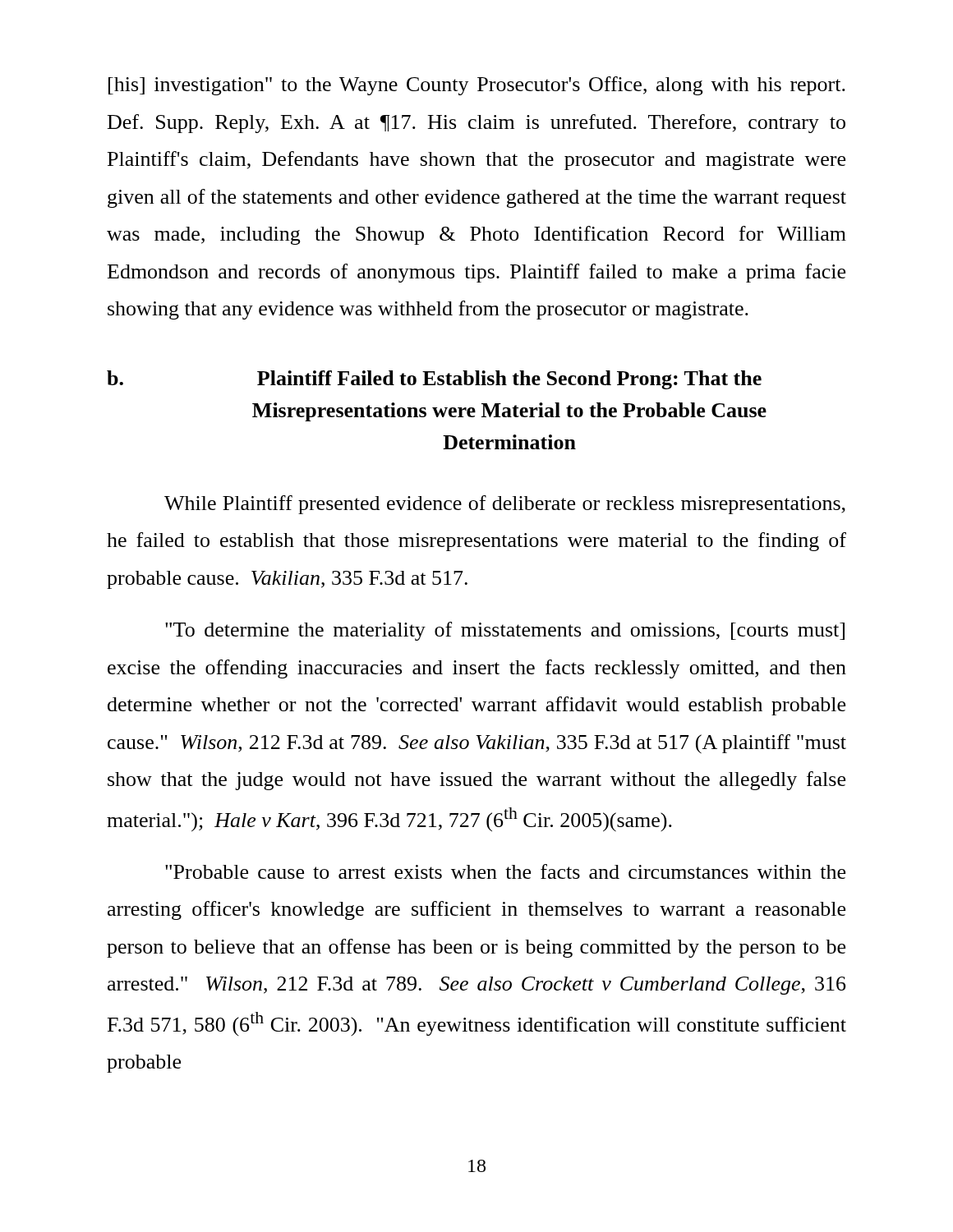Locate the section header that opens with "b. Plaintiff Failed"
The width and height of the screenshot is (953, 1232).
(x=476, y=410)
